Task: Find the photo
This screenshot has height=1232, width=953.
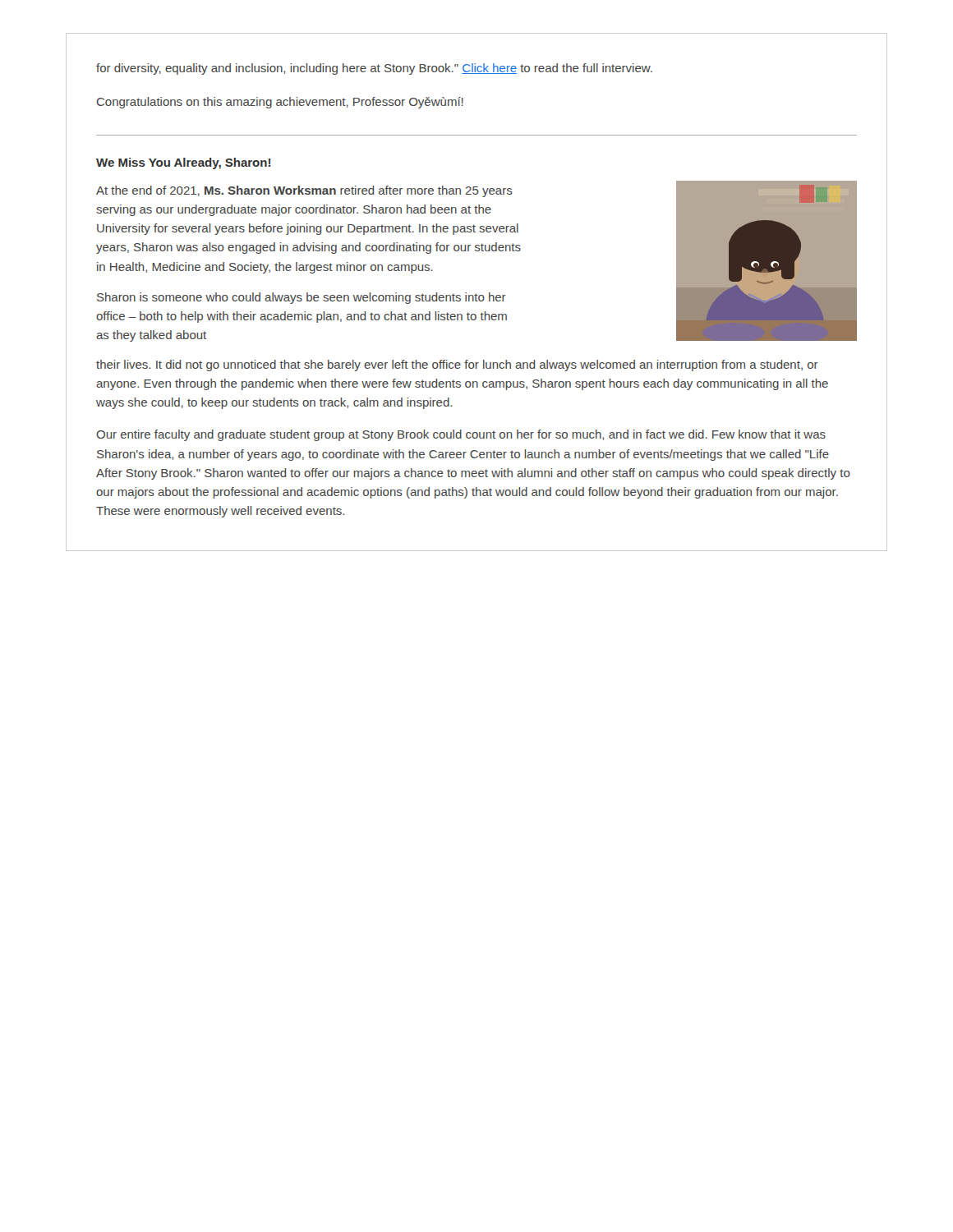Action: [x=712, y=262]
